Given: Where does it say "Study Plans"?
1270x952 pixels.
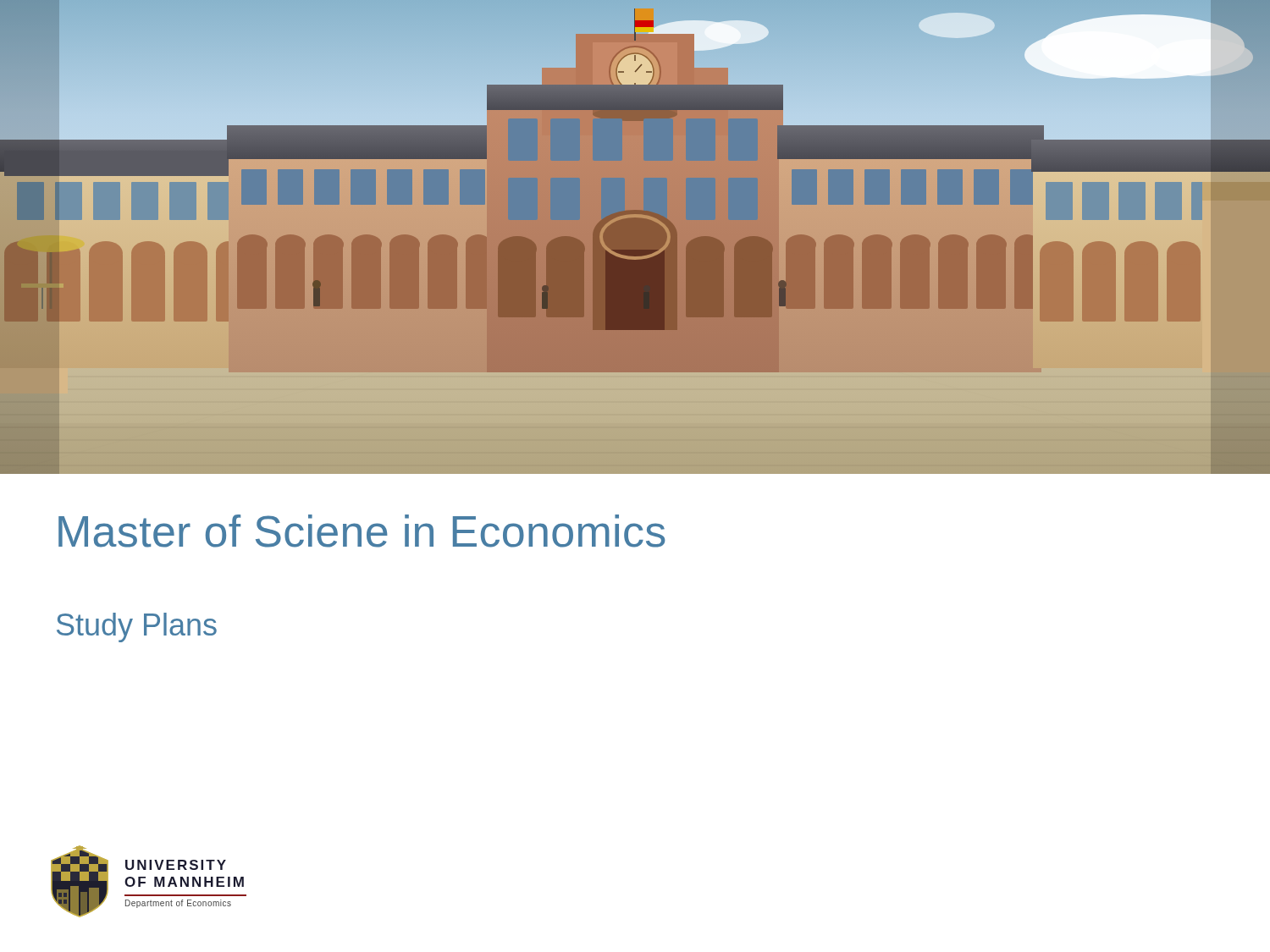Looking at the screenshot, I should (x=136, y=625).
